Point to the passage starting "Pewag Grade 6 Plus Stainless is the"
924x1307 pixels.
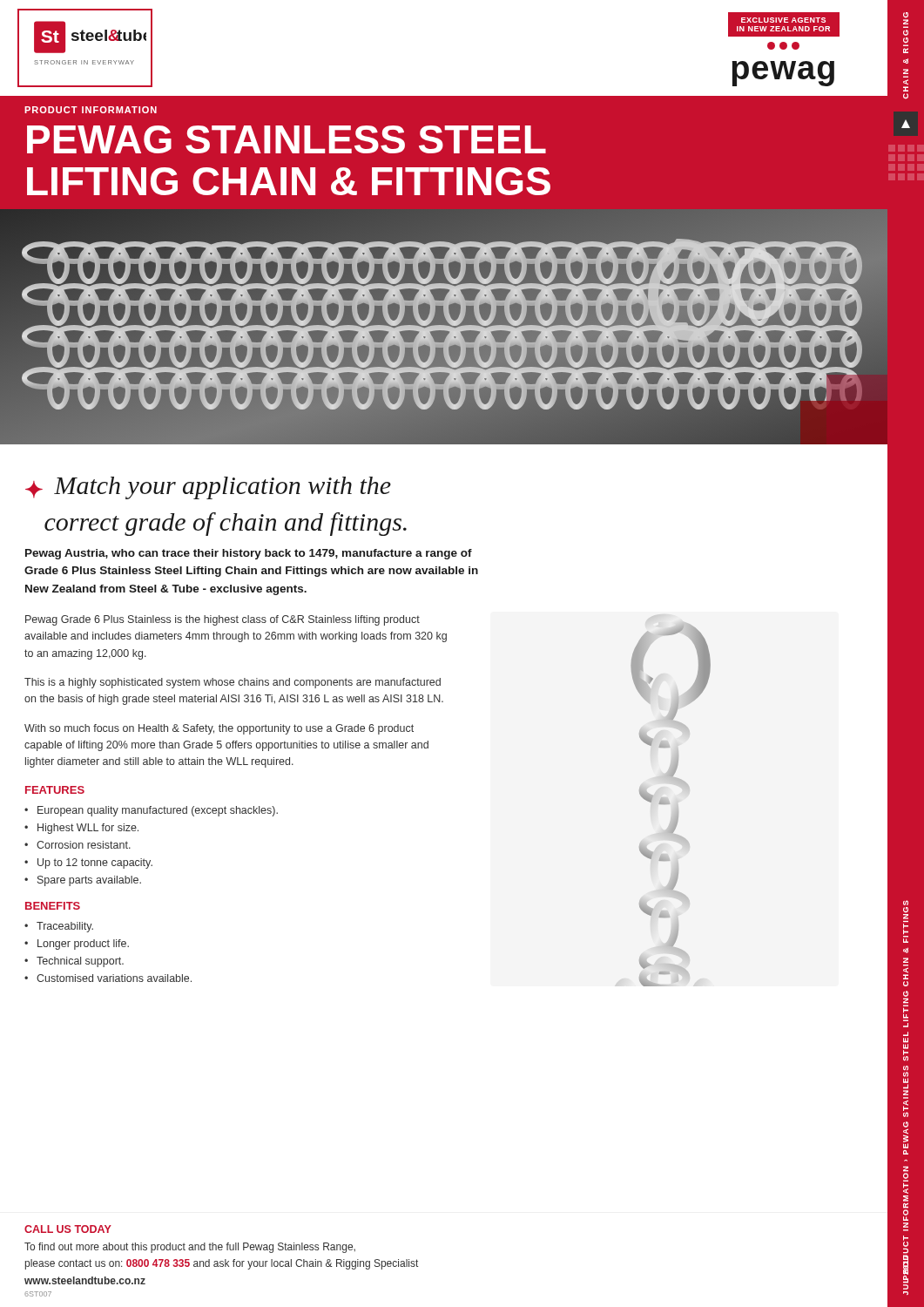pyautogui.click(x=236, y=636)
